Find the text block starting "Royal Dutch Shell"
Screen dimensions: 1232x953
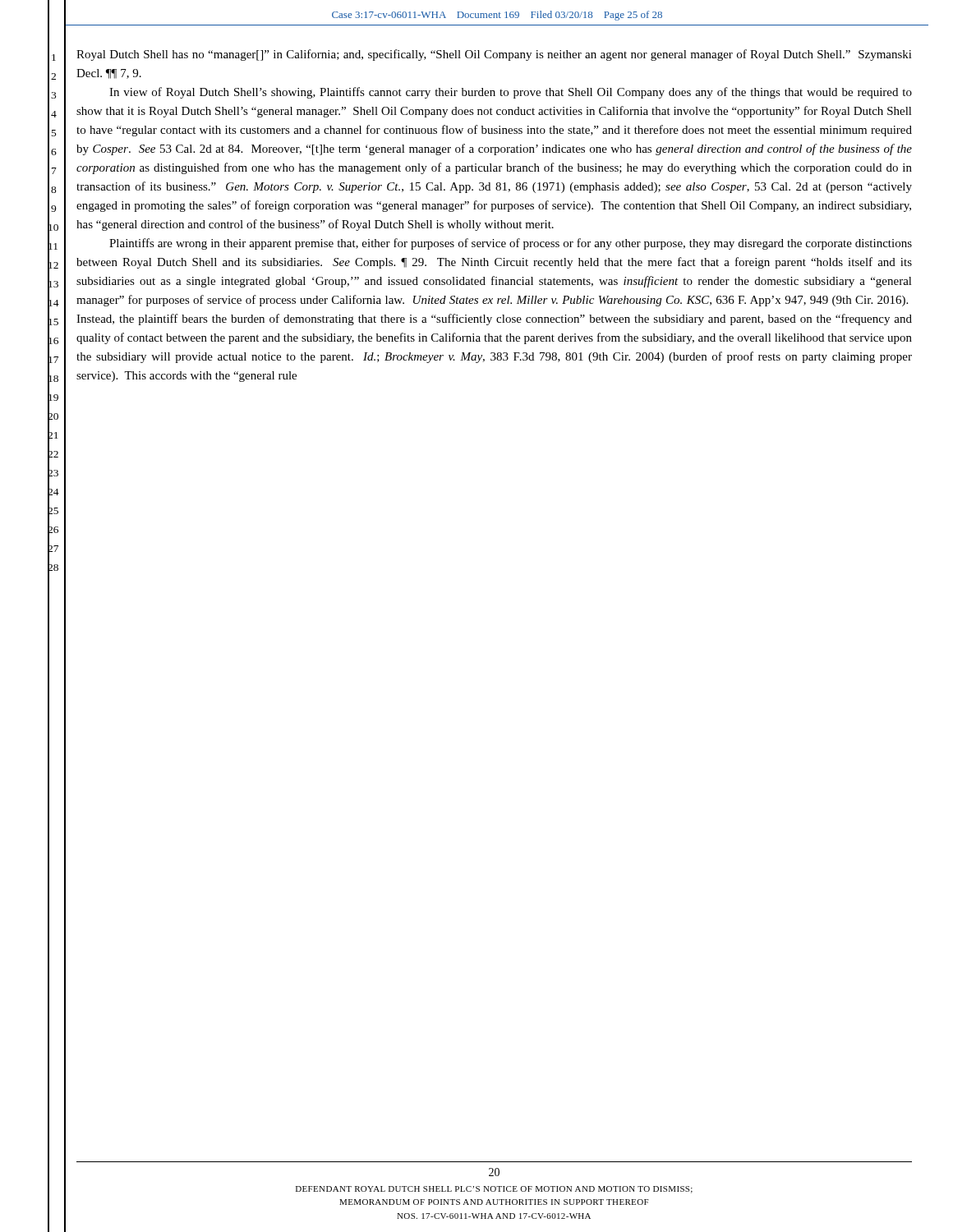494,64
